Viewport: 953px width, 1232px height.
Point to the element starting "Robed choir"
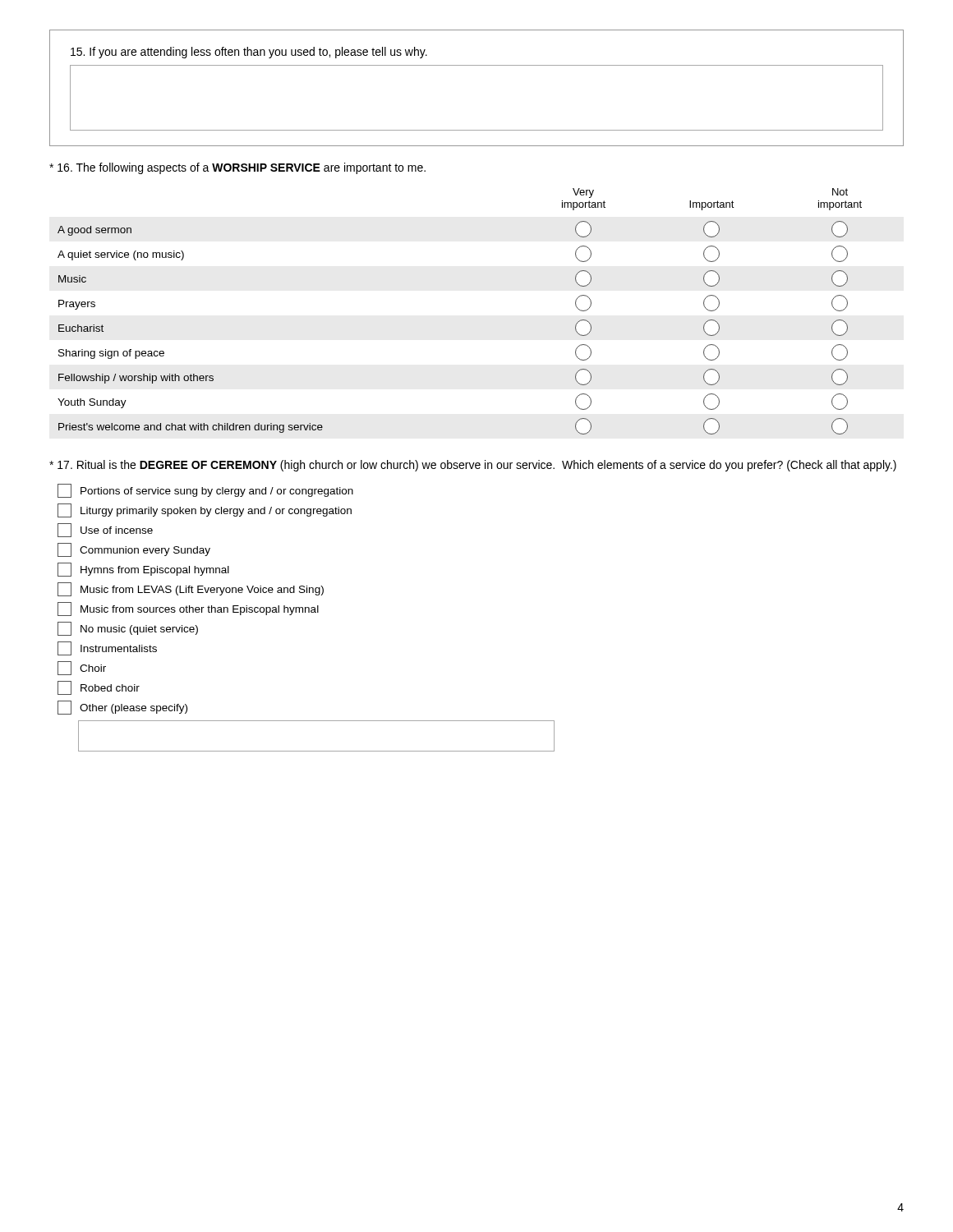98,688
